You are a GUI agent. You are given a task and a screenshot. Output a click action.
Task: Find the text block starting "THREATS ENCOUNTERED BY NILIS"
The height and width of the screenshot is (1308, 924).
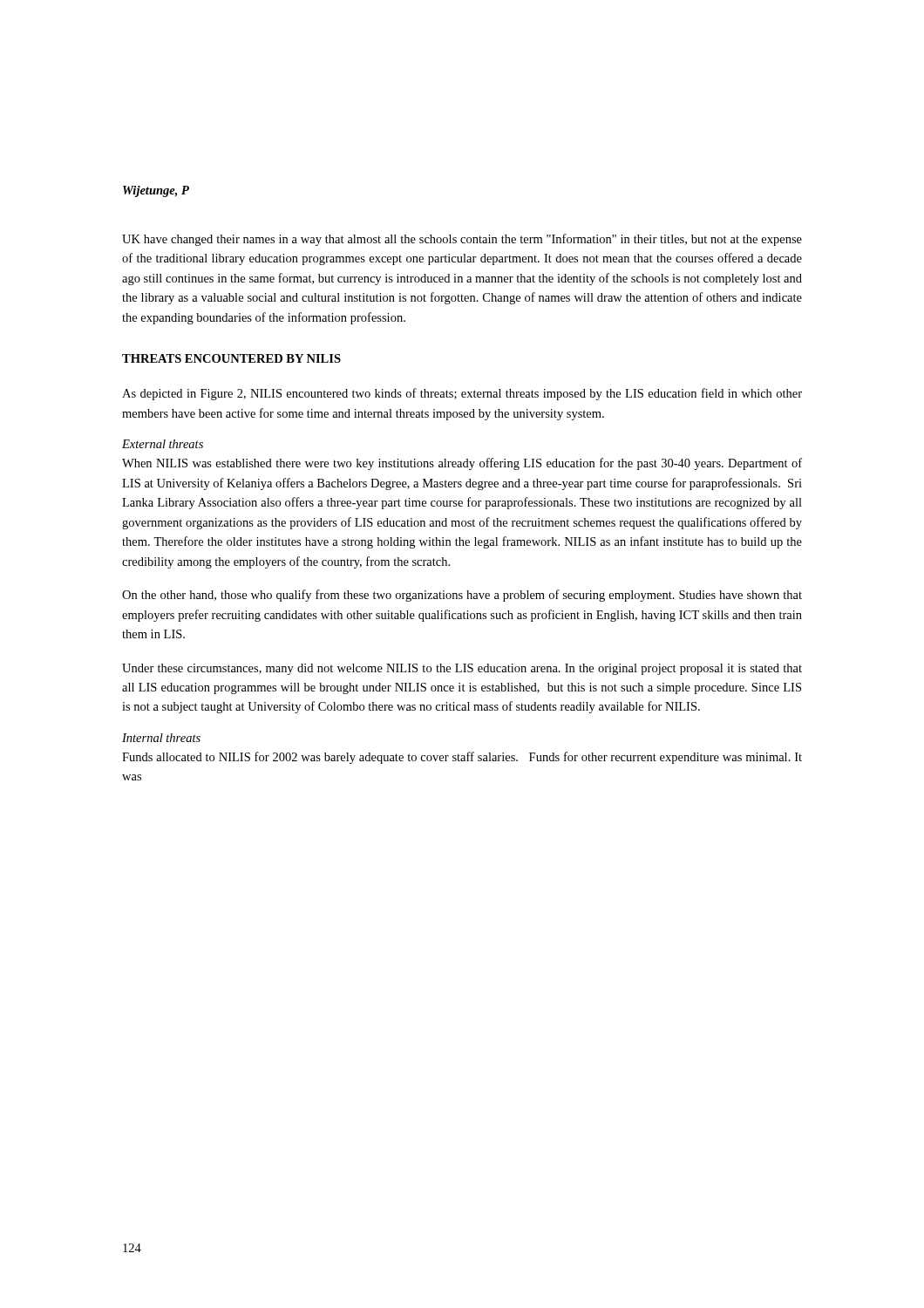pos(231,359)
